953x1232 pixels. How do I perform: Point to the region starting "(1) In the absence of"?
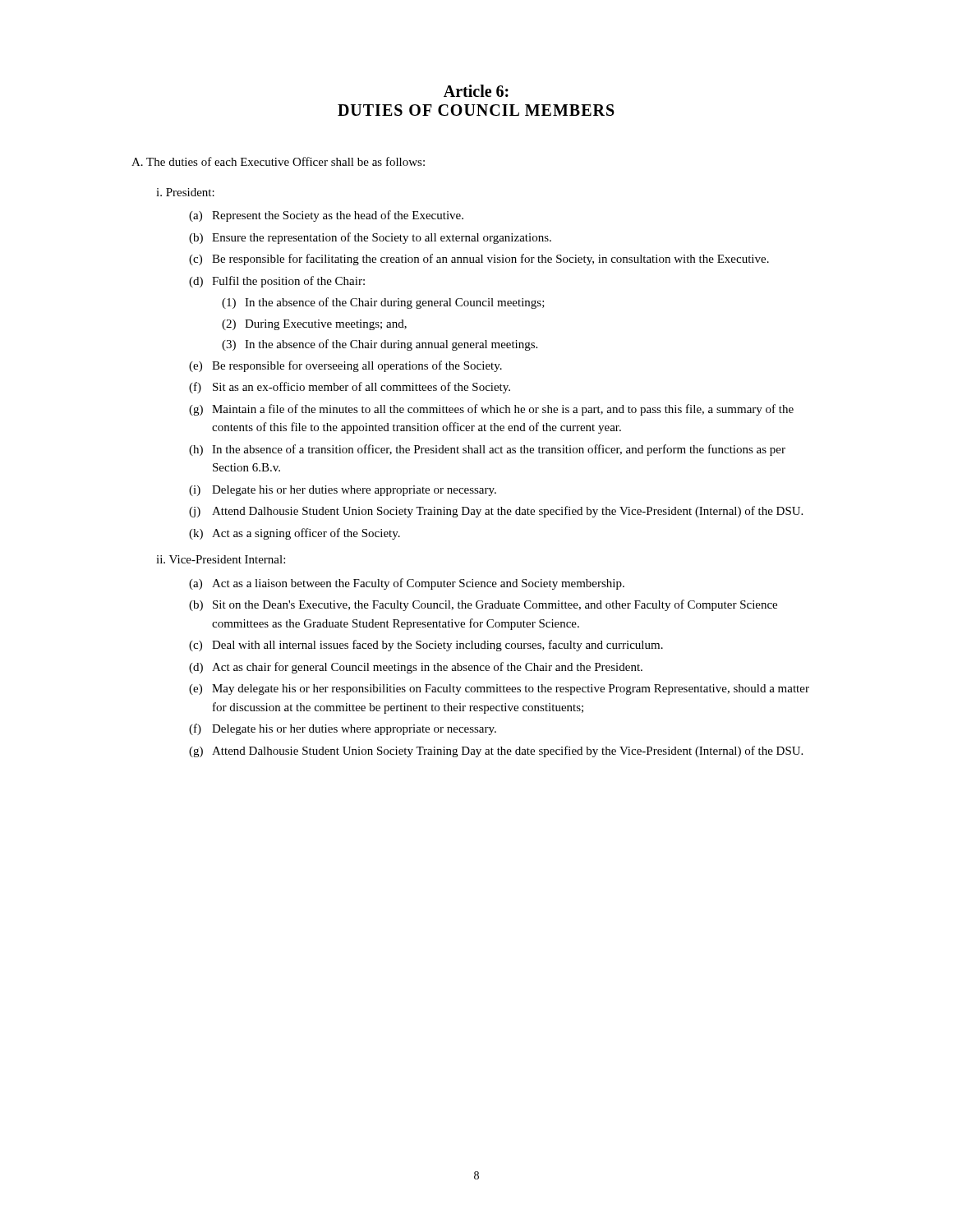point(522,302)
